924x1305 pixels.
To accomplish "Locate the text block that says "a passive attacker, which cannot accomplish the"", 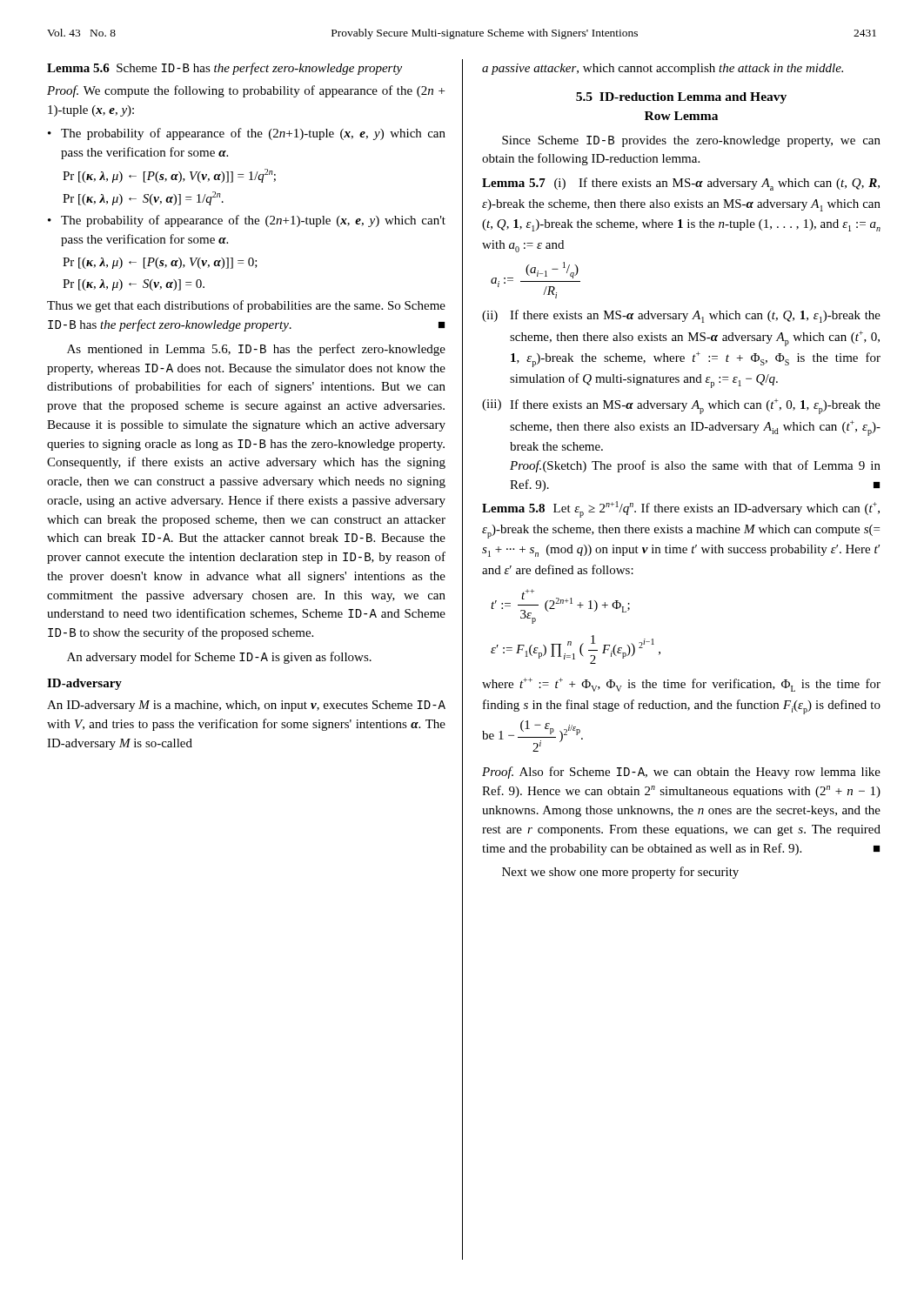I will [681, 69].
